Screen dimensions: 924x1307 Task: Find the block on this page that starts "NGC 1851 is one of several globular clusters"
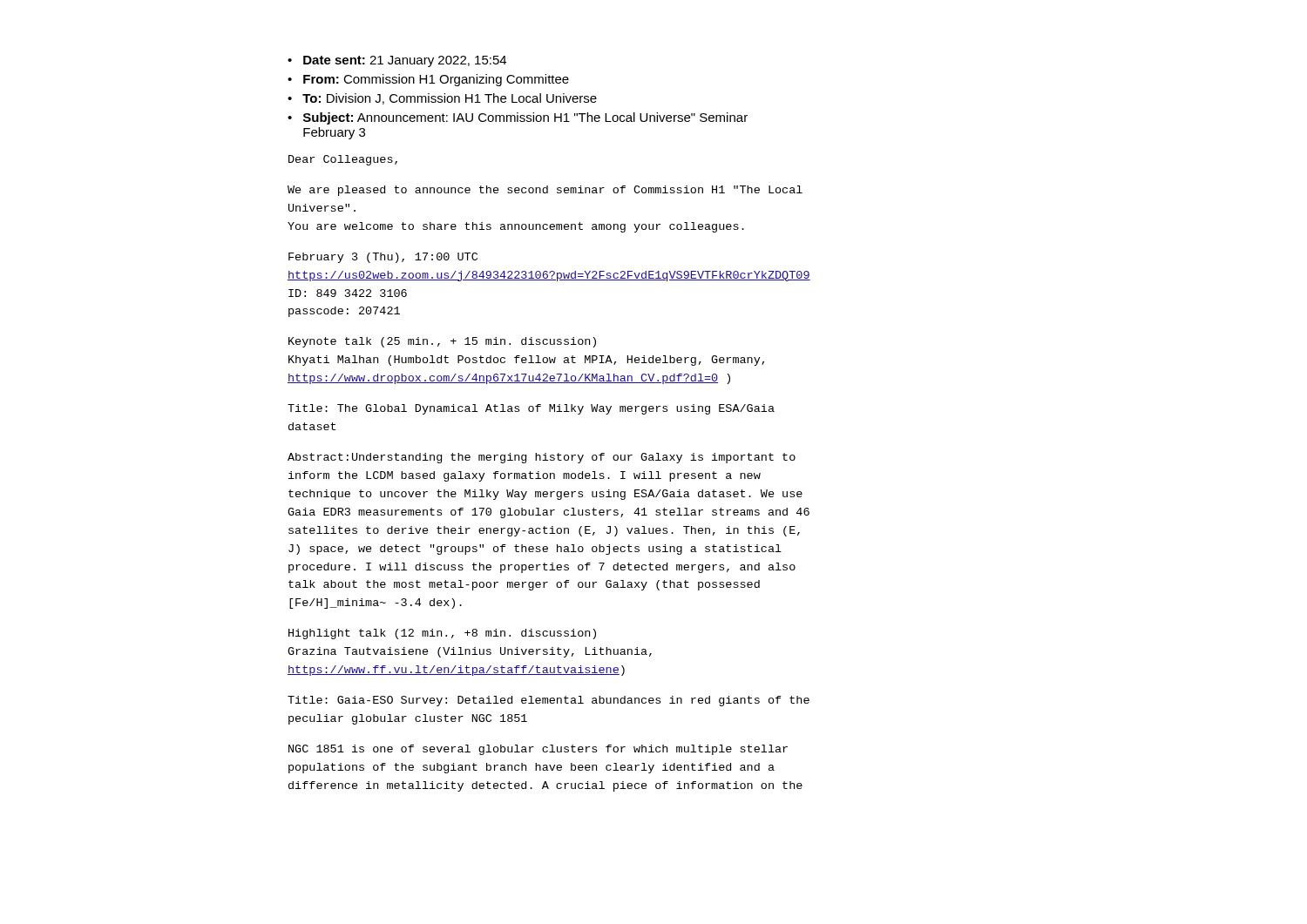click(545, 768)
